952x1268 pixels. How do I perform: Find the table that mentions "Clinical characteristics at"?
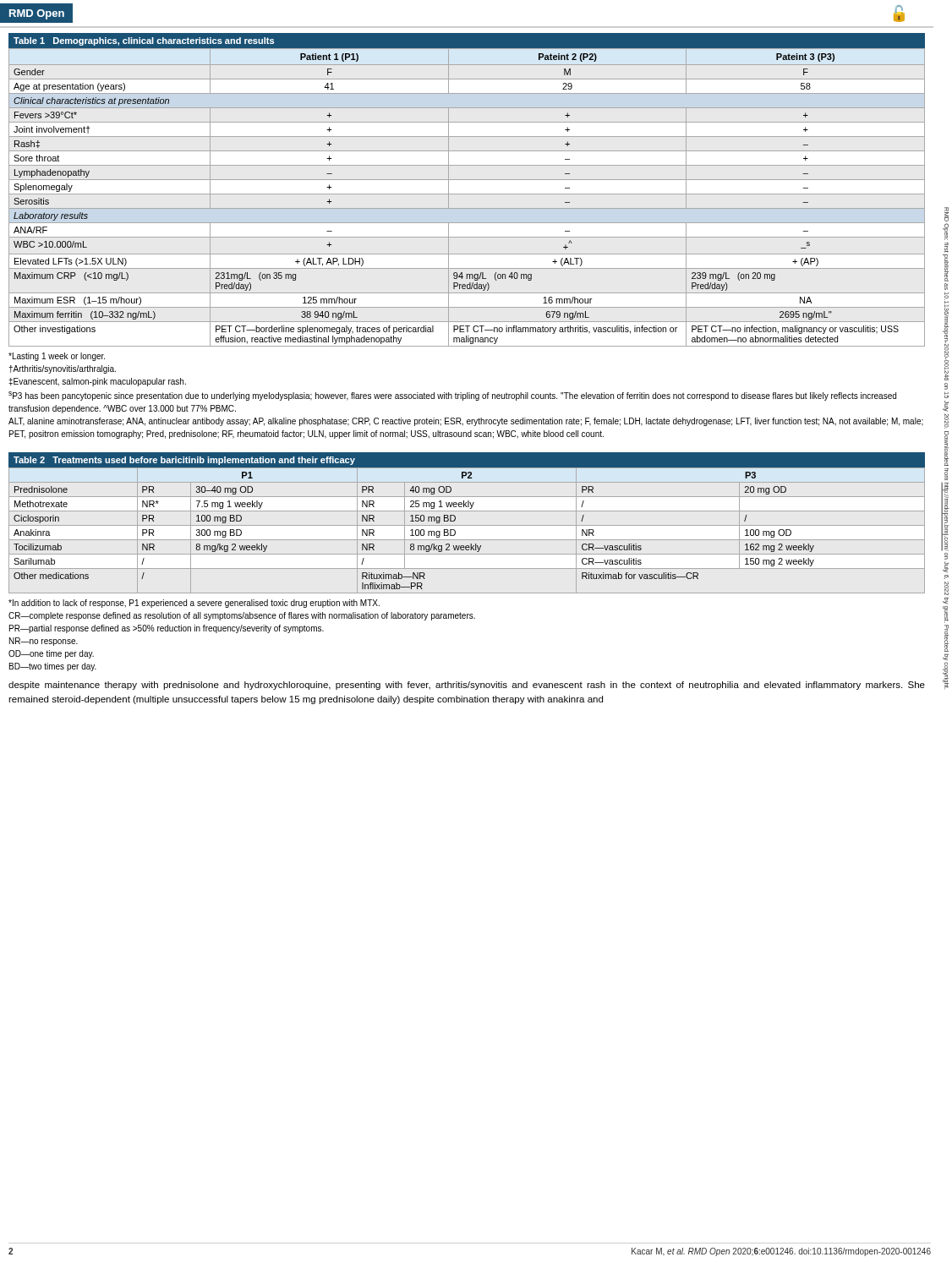[x=467, y=190]
